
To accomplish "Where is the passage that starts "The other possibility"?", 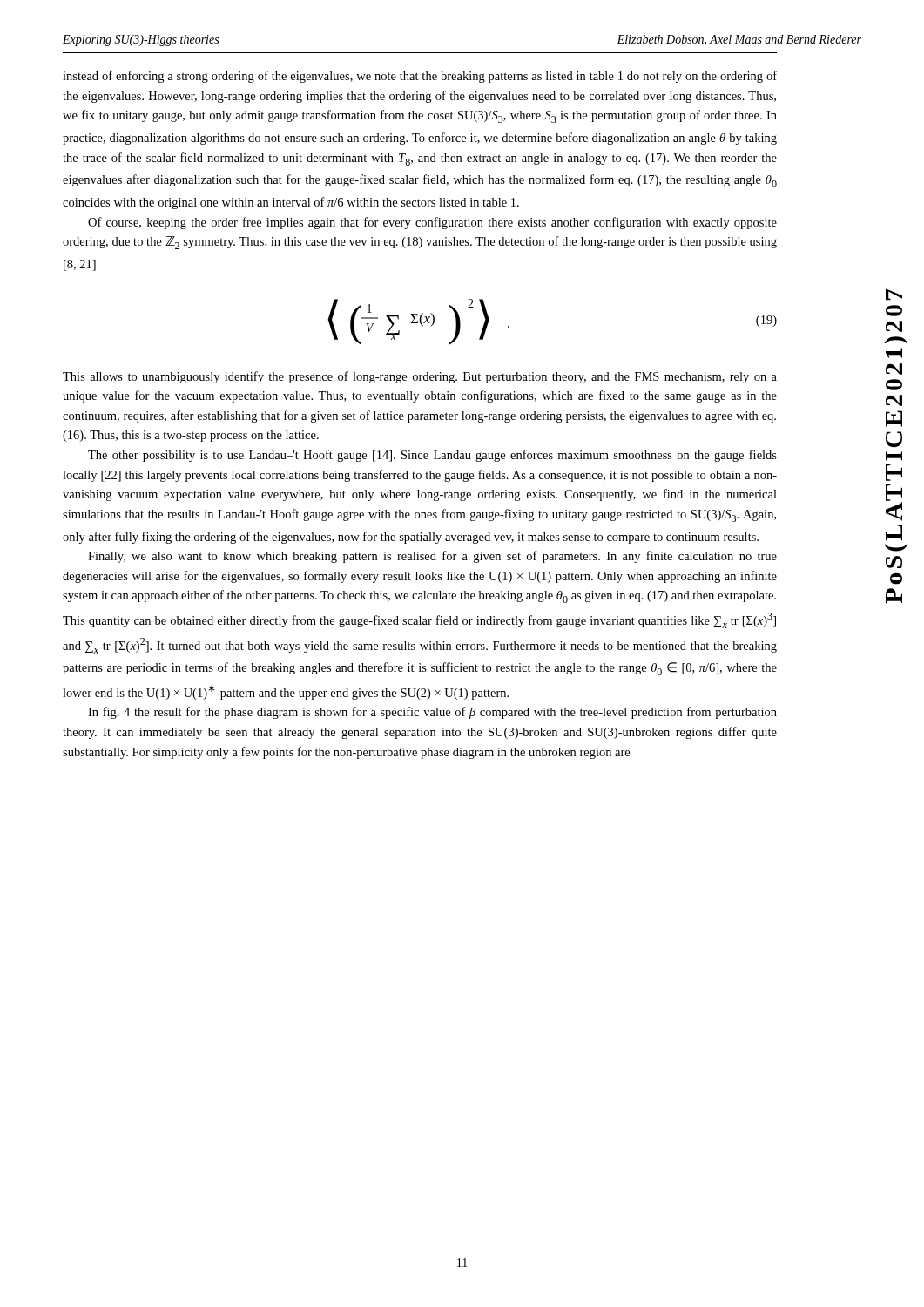I will point(420,496).
